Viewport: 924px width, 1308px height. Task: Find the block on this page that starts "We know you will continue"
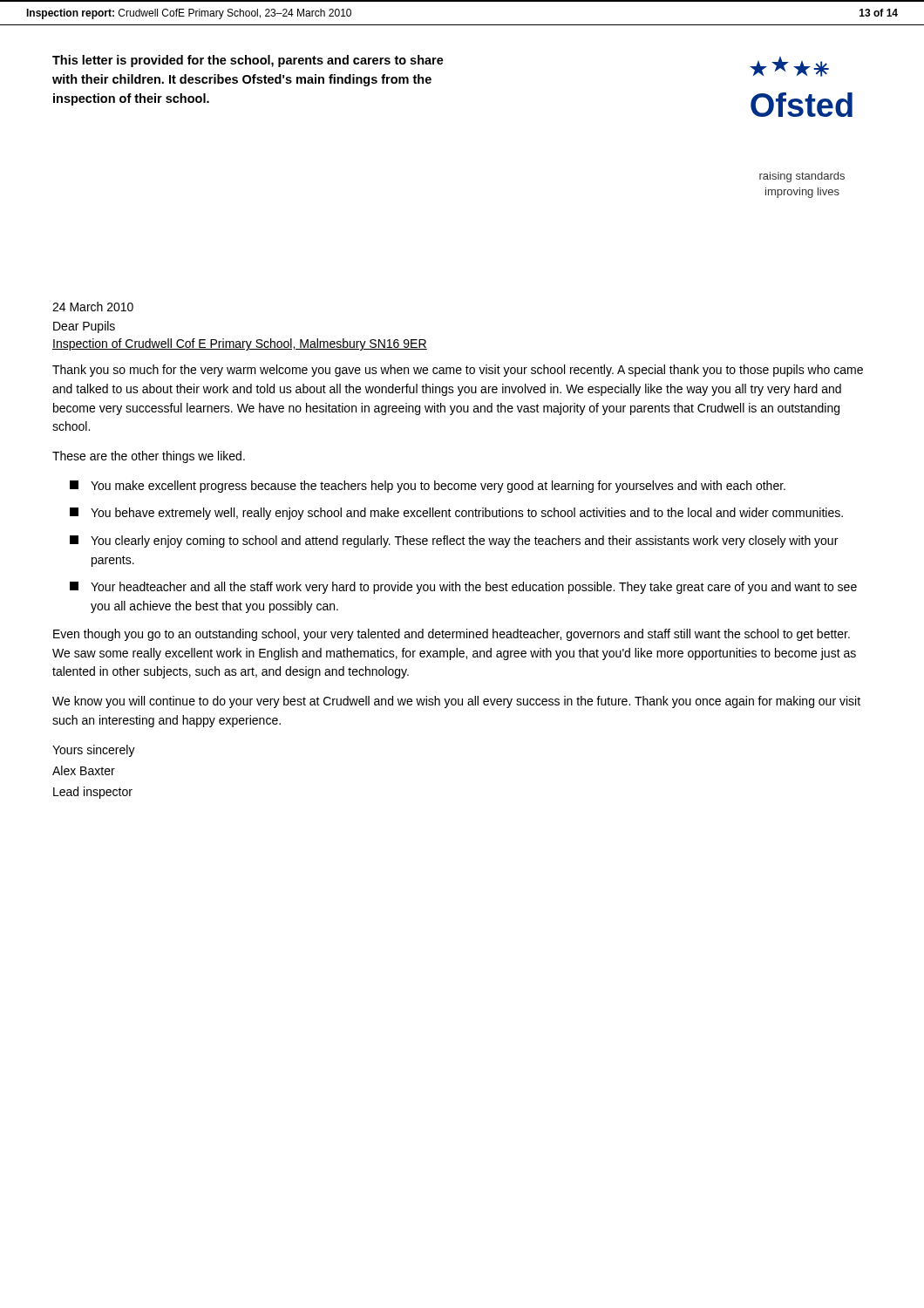coord(456,710)
